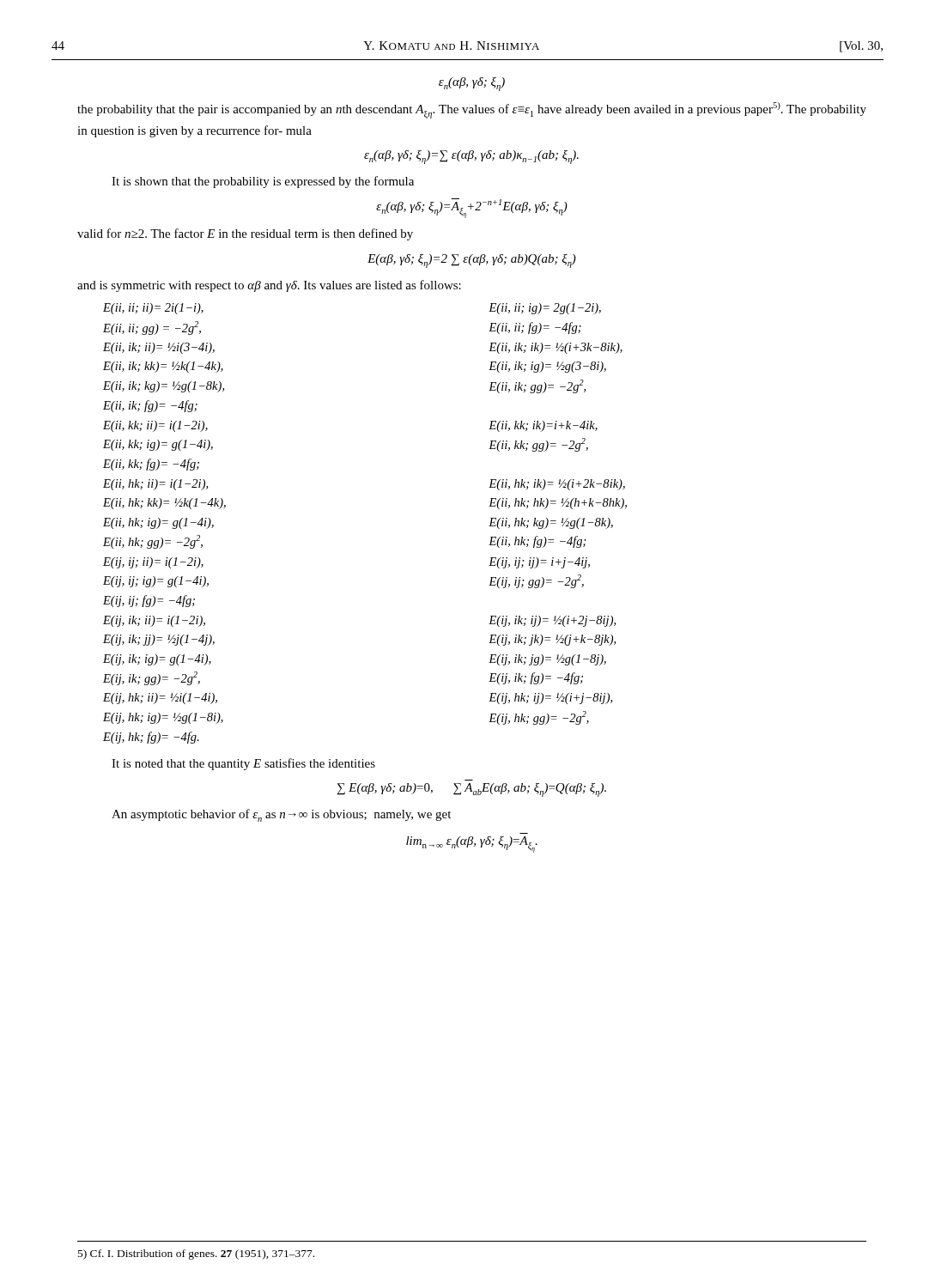The width and height of the screenshot is (935, 1288).
Task: Point to the text block starting "and is symmetric with respect to αβ and"
Action: pos(472,285)
